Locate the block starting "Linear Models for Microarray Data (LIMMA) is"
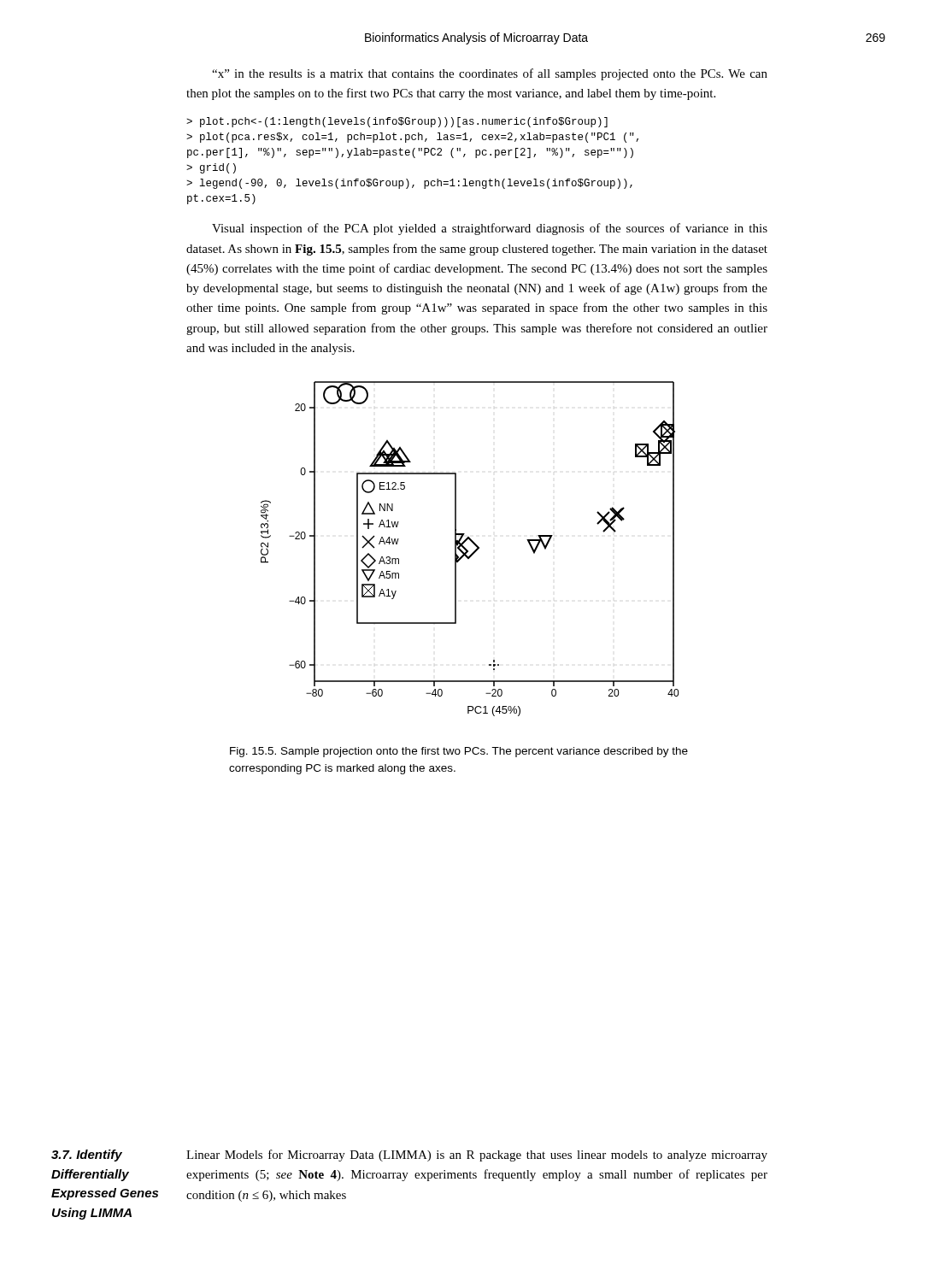Viewport: 952px width, 1282px height. (x=477, y=1175)
